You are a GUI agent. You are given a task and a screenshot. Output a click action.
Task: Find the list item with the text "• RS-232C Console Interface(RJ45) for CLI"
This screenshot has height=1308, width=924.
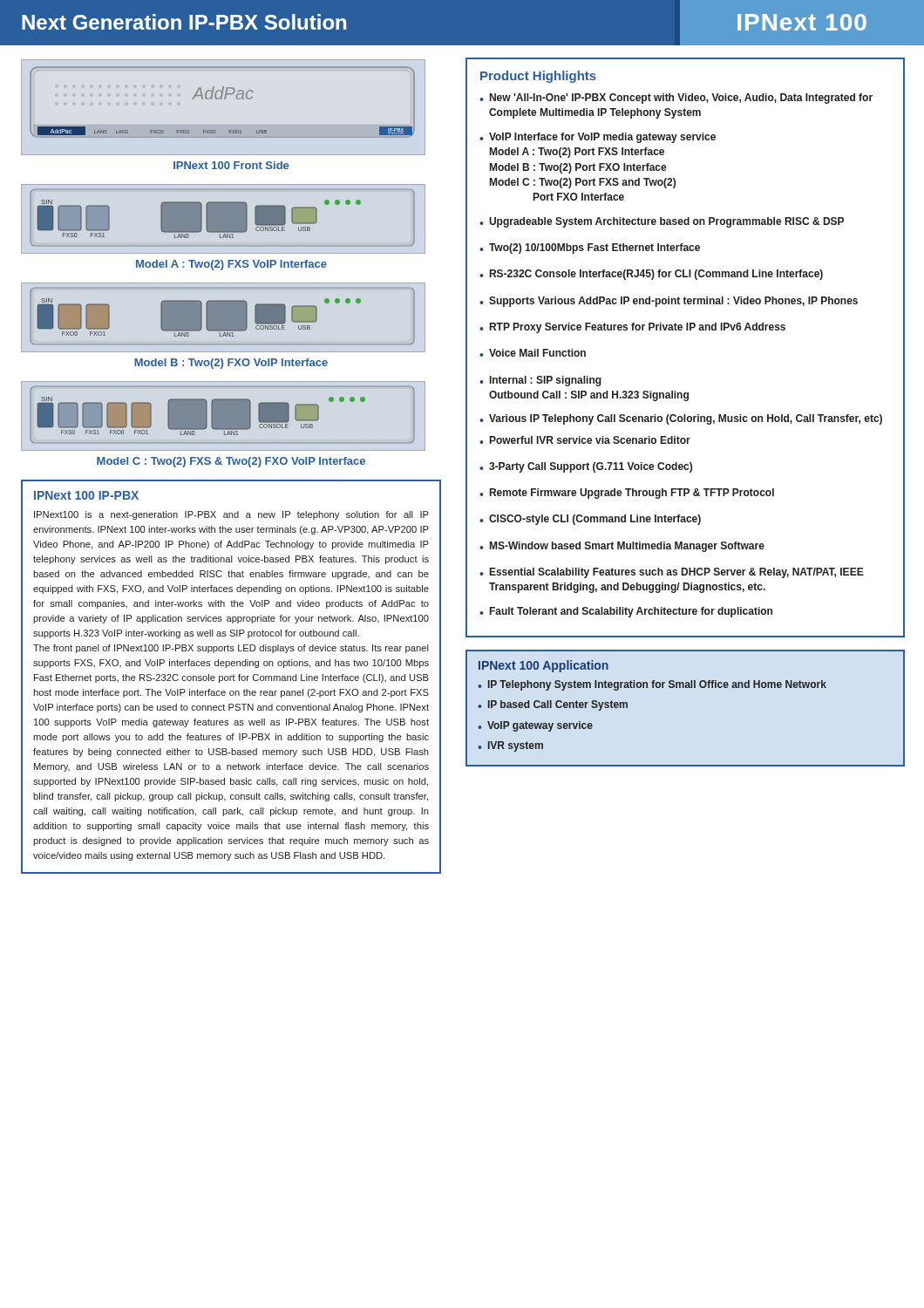coord(651,276)
